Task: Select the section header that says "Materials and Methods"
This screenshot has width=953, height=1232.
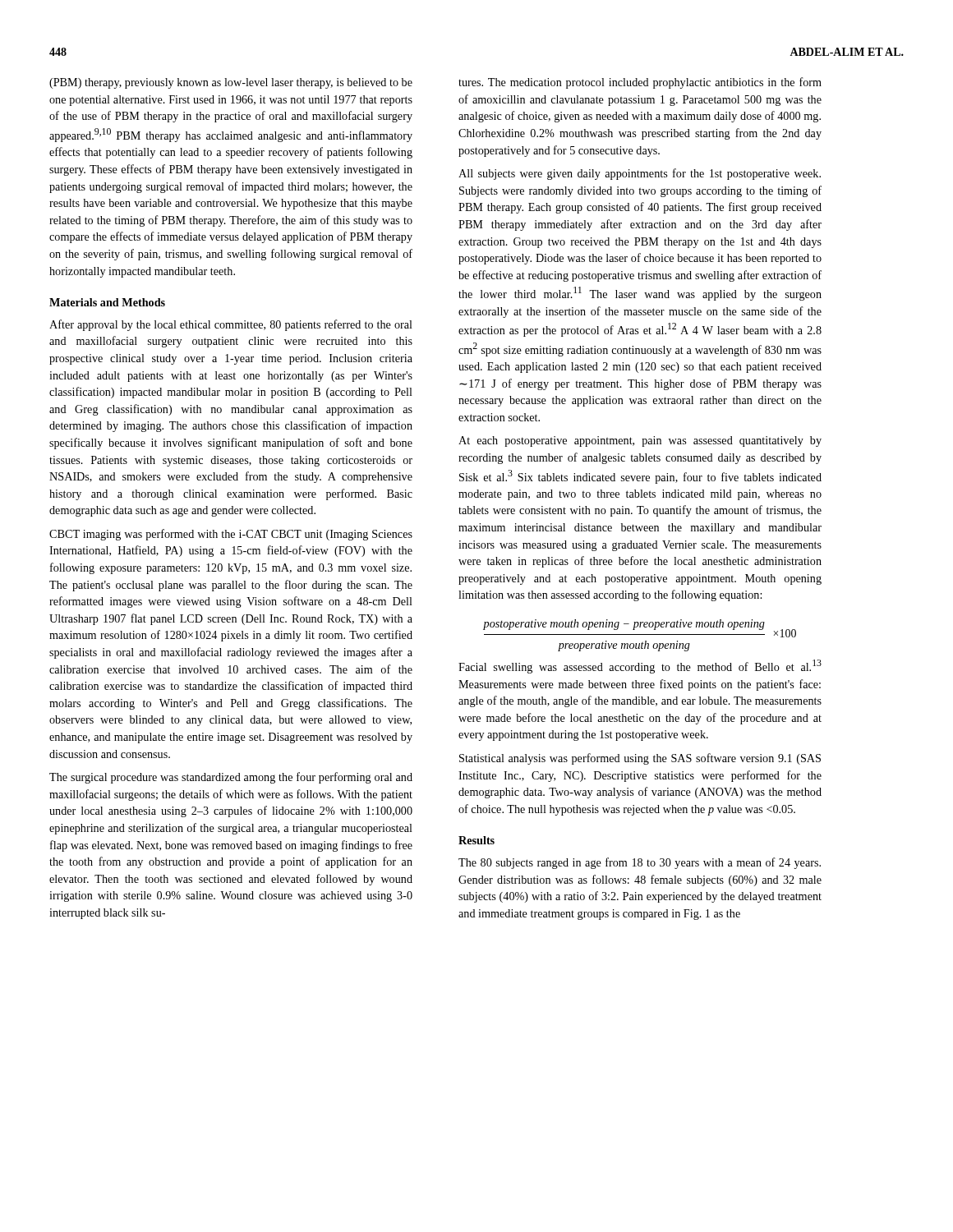Action: [107, 302]
